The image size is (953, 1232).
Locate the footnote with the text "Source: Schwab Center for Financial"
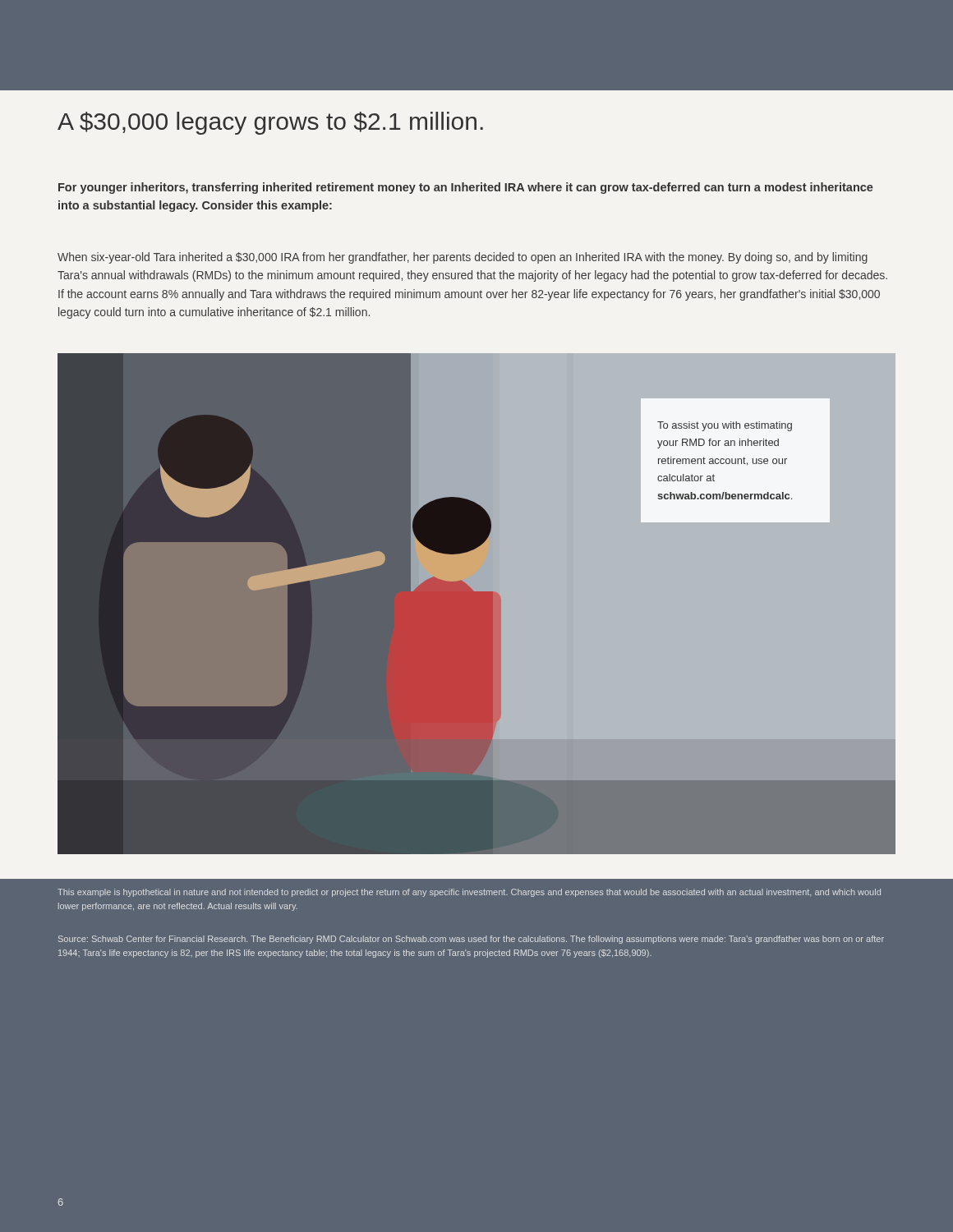click(476, 946)
